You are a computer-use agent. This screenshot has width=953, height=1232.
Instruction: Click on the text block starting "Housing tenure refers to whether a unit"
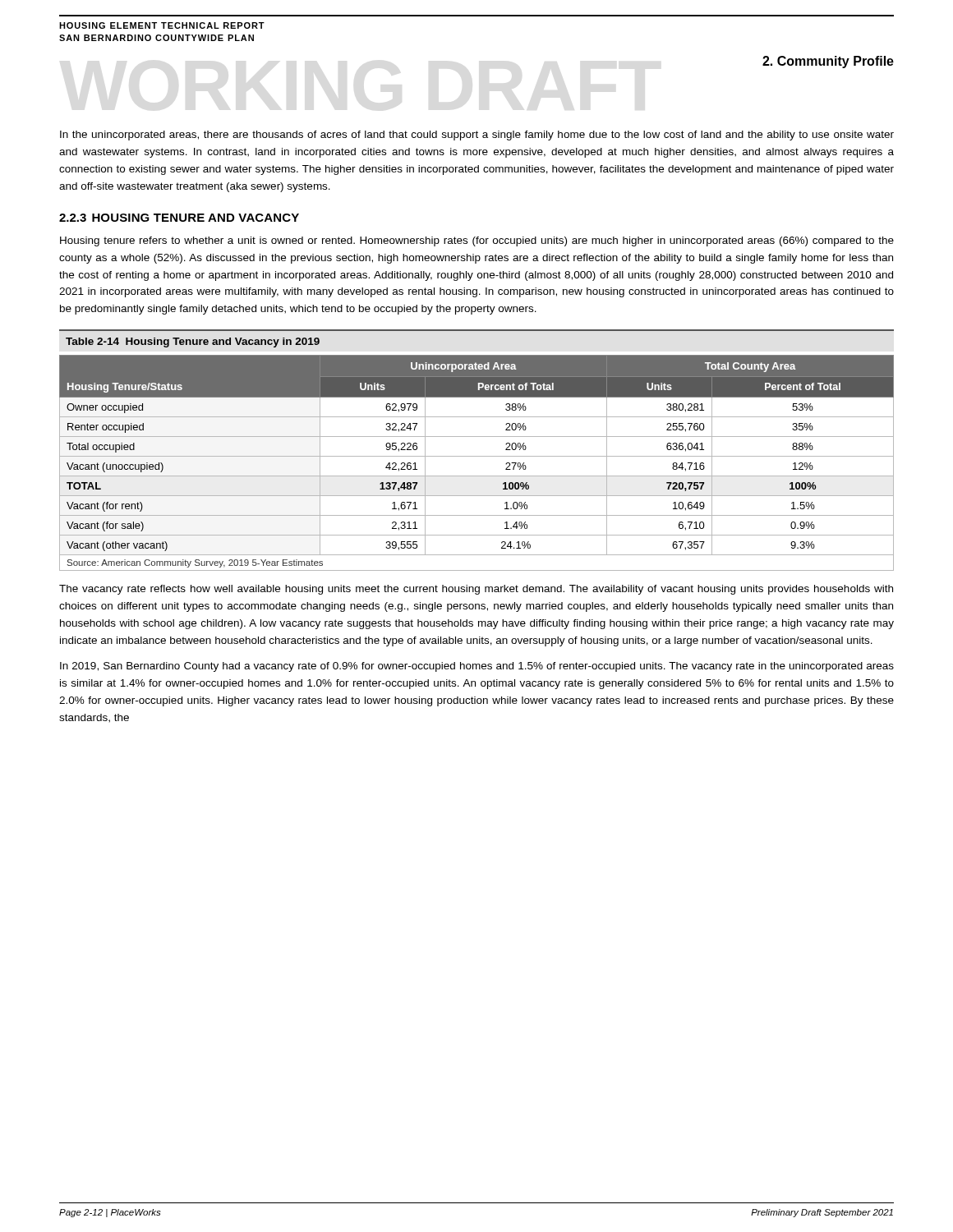476,274
